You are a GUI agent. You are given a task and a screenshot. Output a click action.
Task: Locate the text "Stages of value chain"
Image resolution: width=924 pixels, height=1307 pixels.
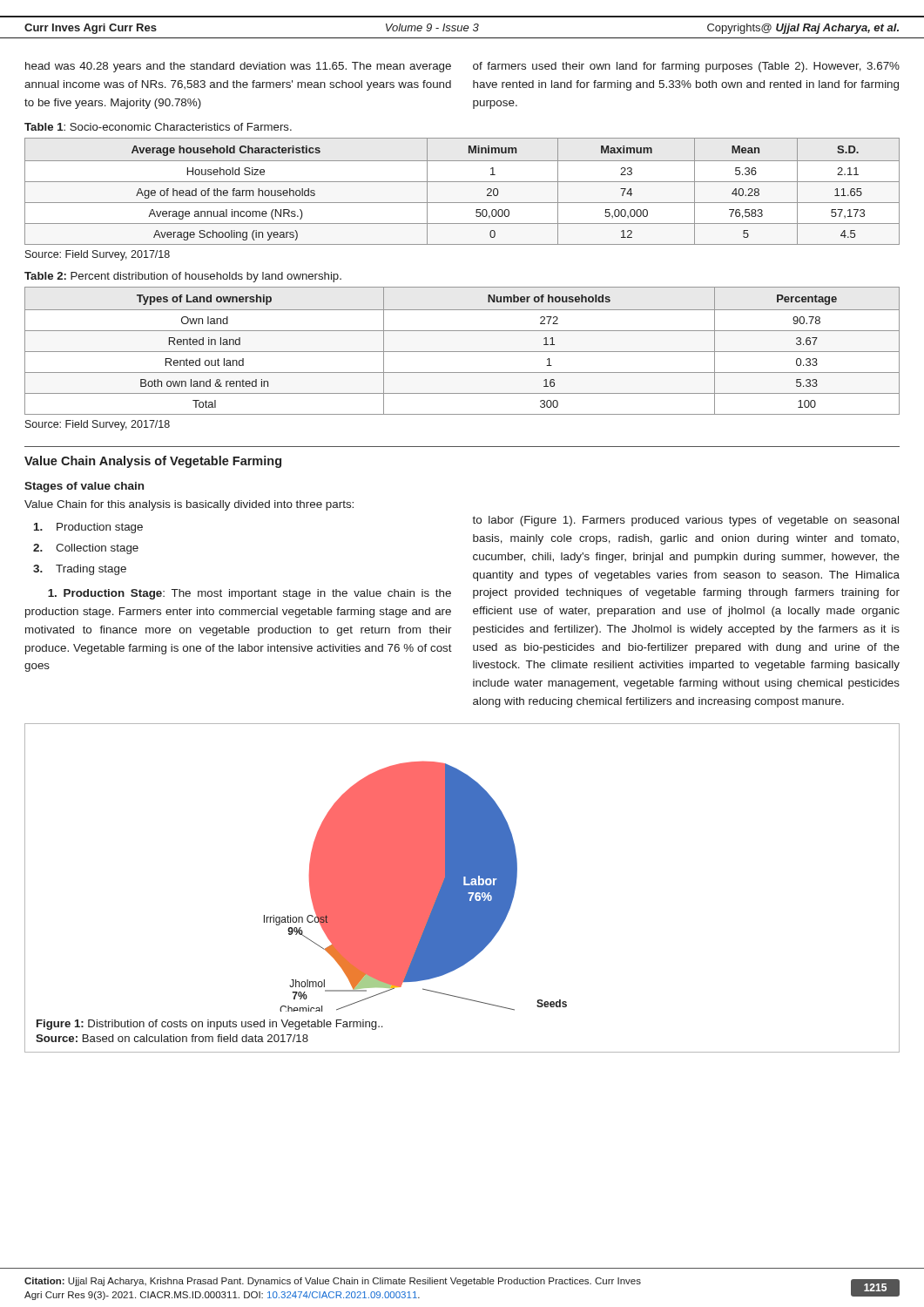click(x=84, y=486)
